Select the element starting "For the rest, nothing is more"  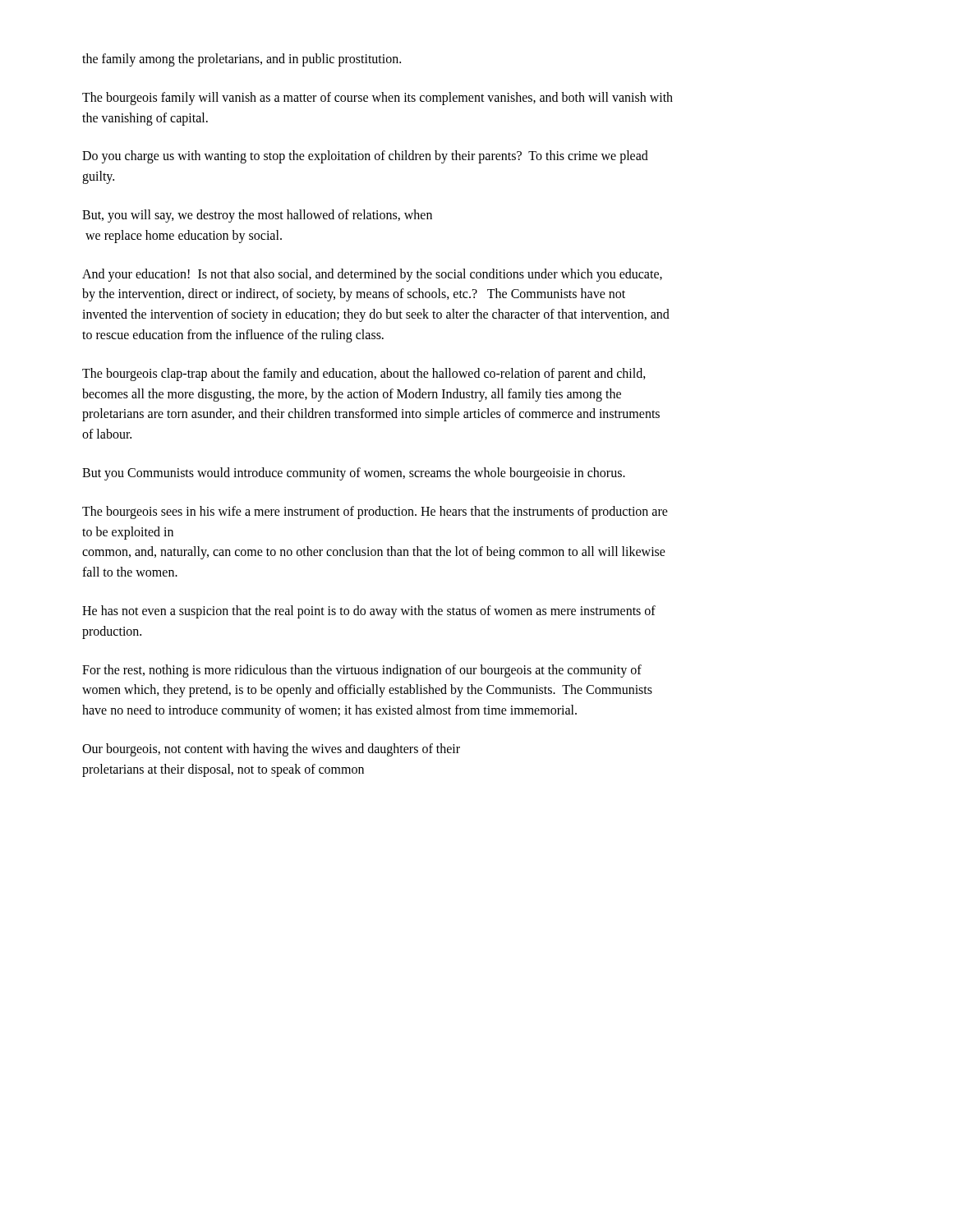point(367,690)
